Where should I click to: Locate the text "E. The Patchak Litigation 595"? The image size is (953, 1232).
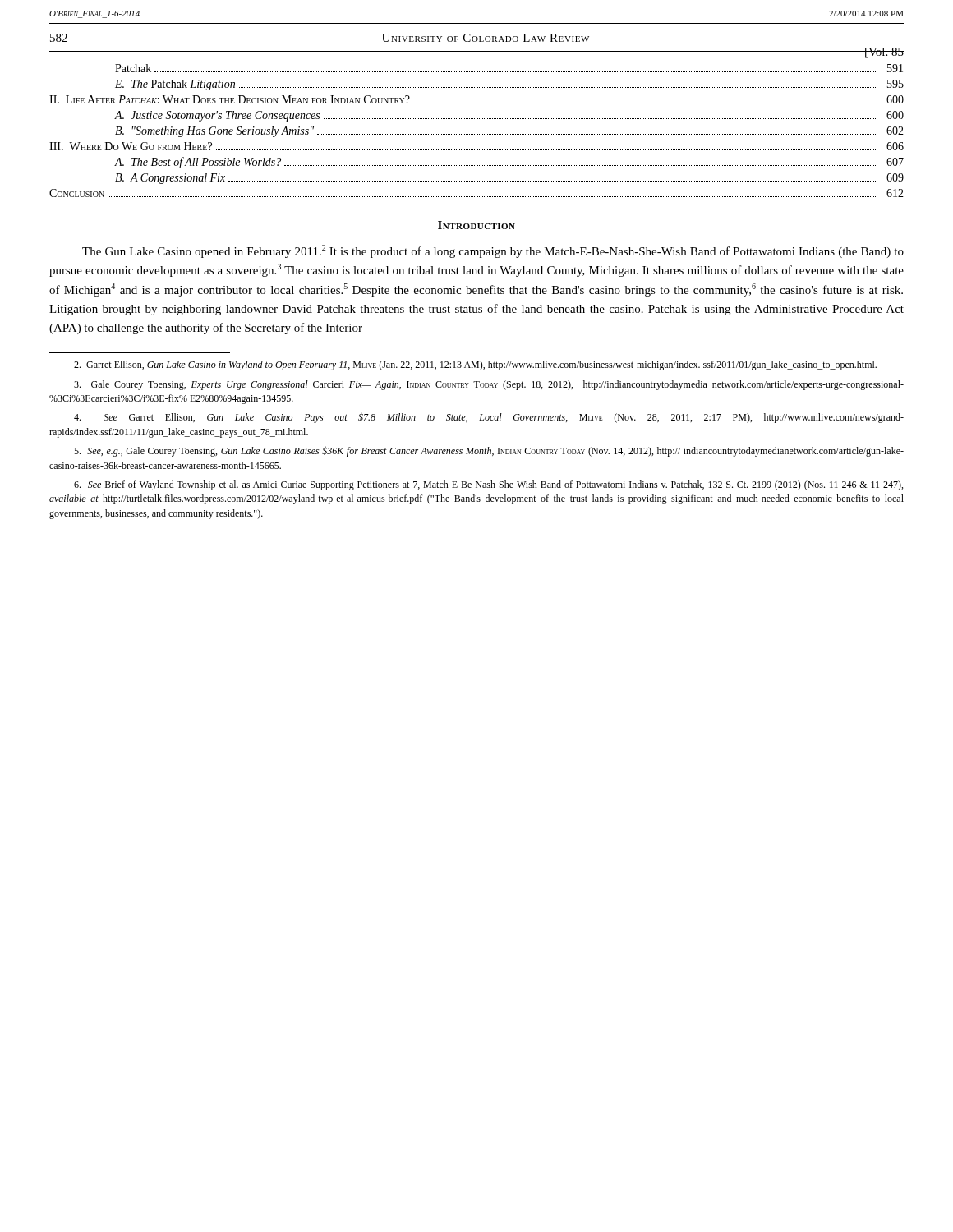pos(509,85)
